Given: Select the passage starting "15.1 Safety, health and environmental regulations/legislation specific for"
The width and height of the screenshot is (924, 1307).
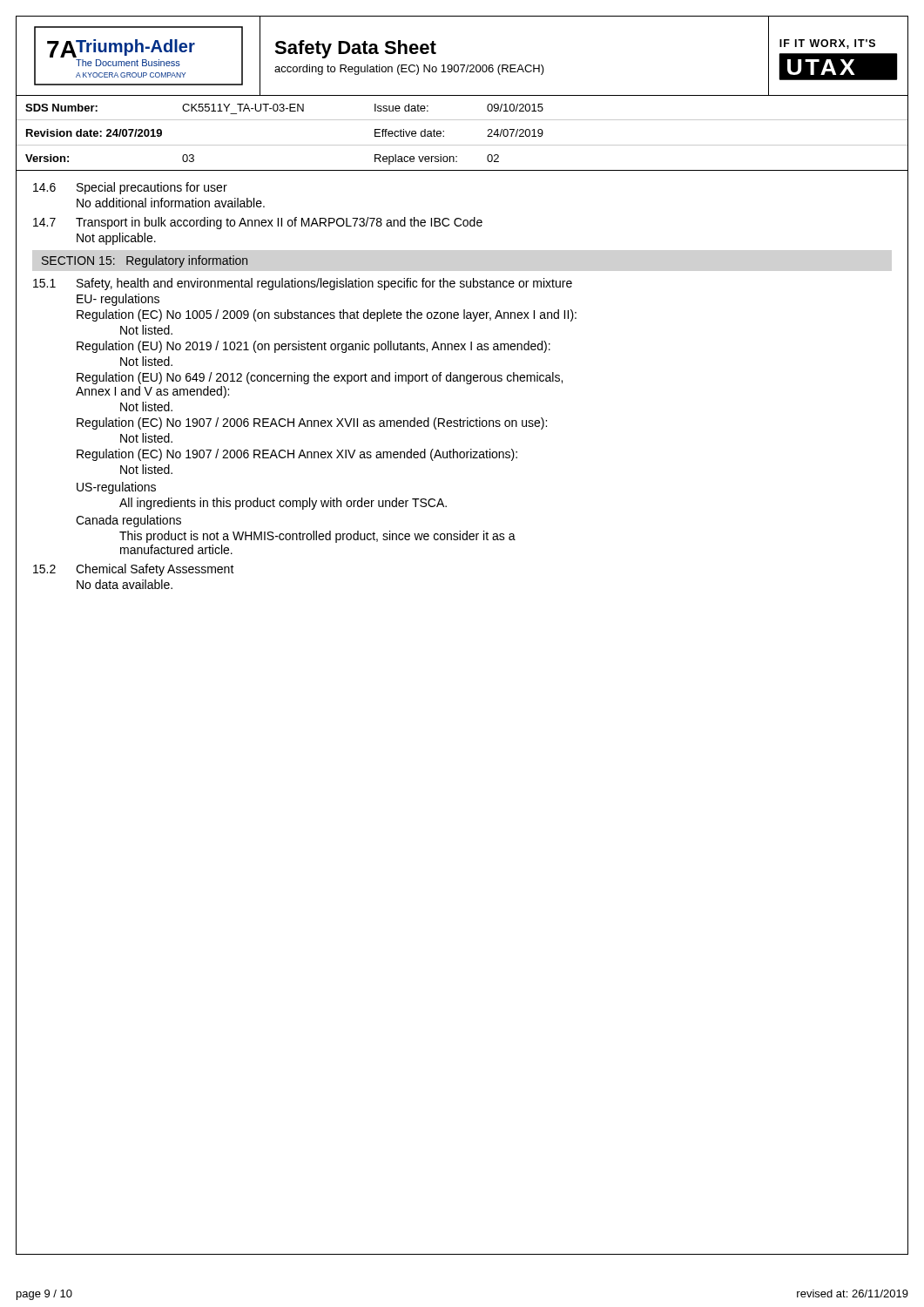Looking at the screenshot, I should (462, 283).
